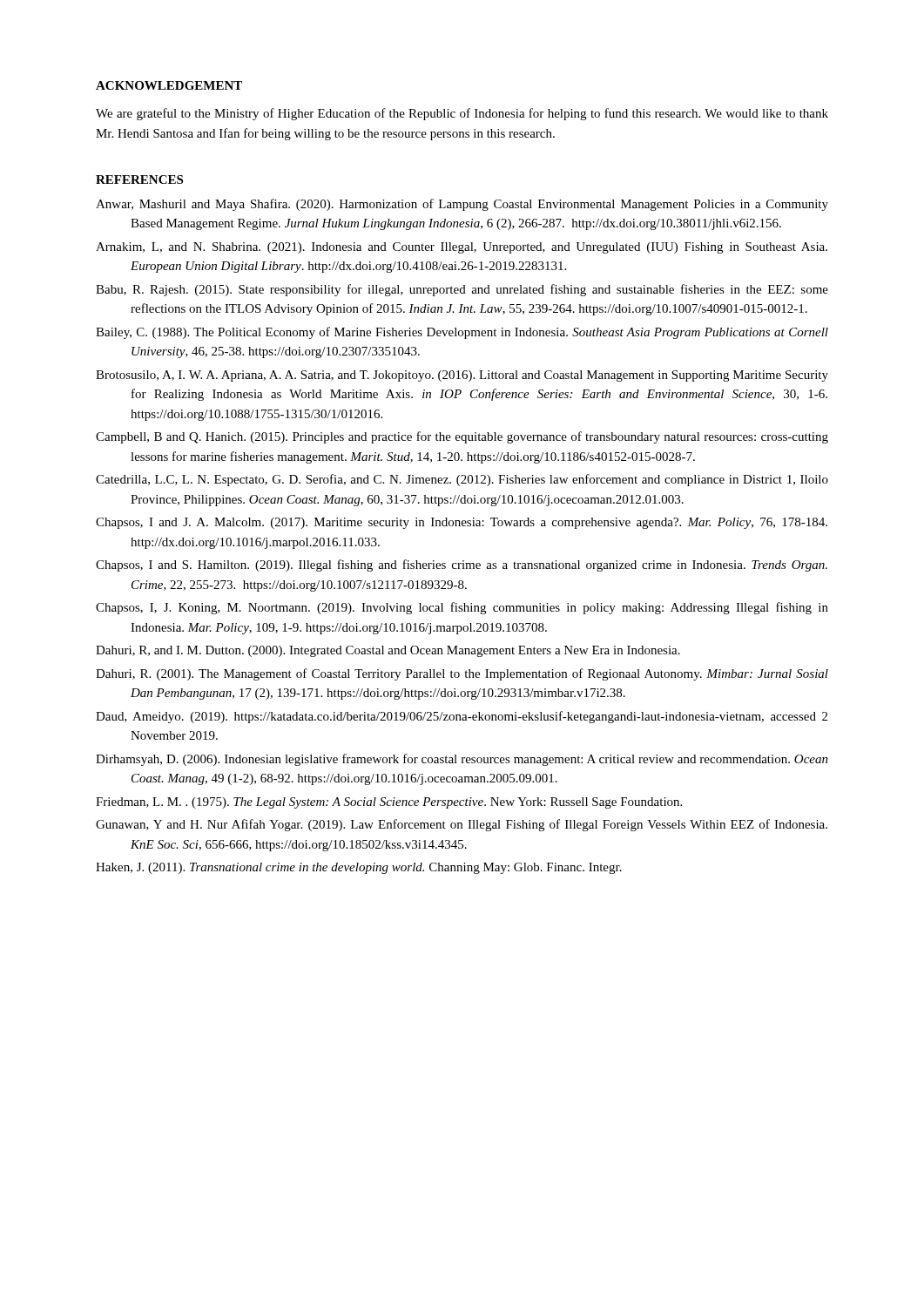Screen dimensions: 1307x924
Task: Navigate to the region starting "Anwar, Mashuril and Maya Shafira."
Action: coord(462,213)
